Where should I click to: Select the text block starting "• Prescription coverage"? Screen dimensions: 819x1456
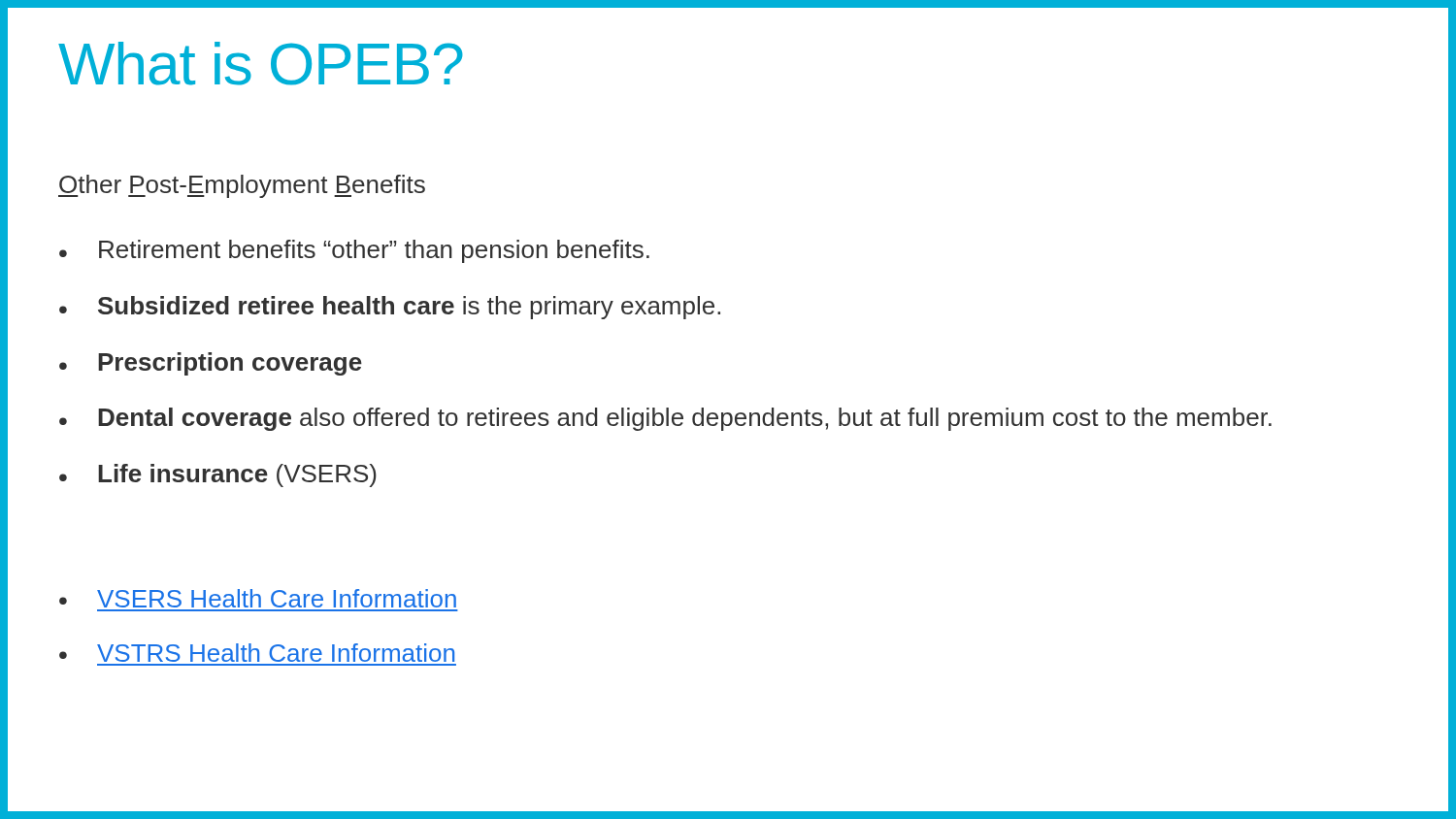click(x=211, y=364)
